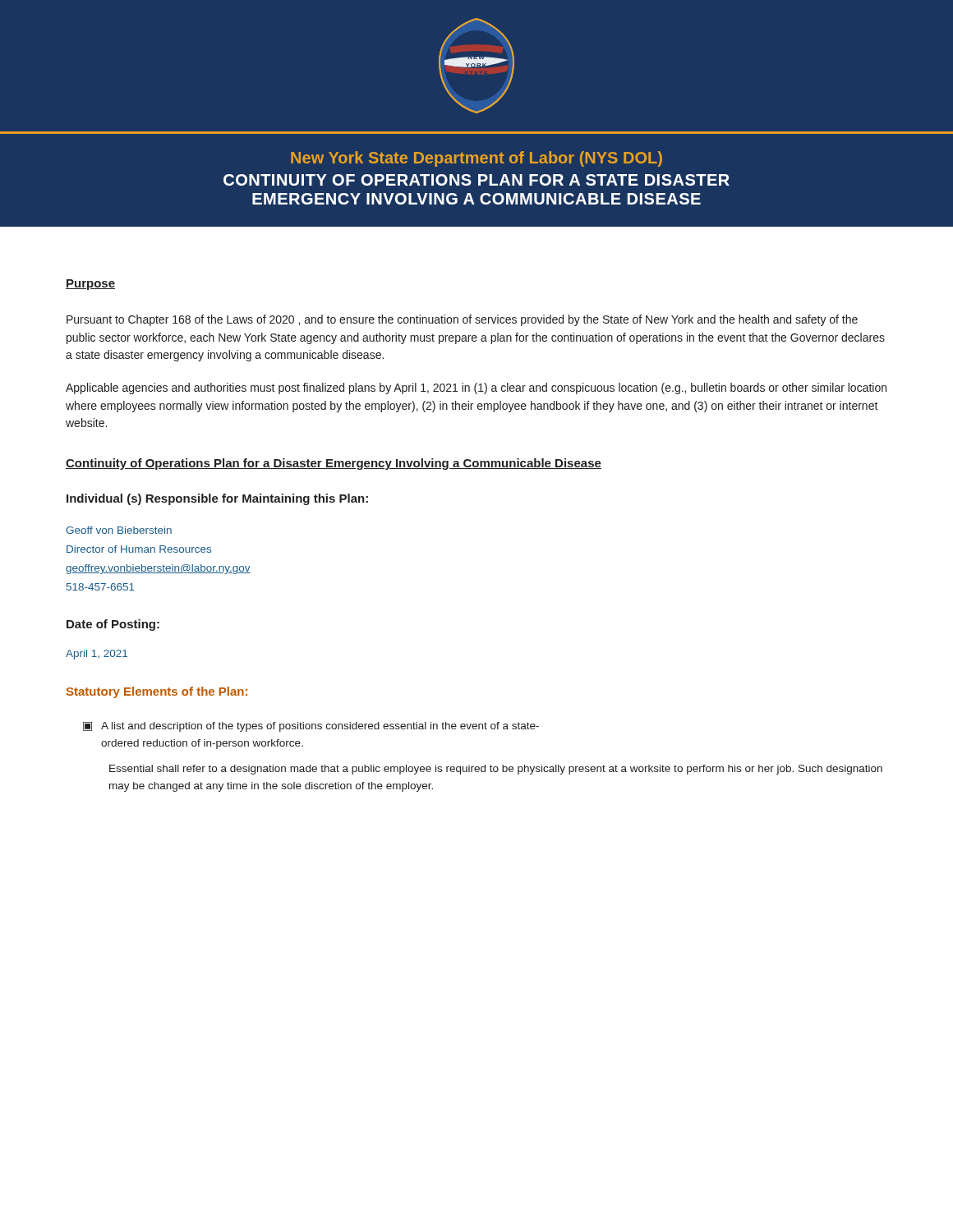Find the text block with the text "Pursuant to Chapter 168 of"
The image size is (953, 1232).
point(476,338)
